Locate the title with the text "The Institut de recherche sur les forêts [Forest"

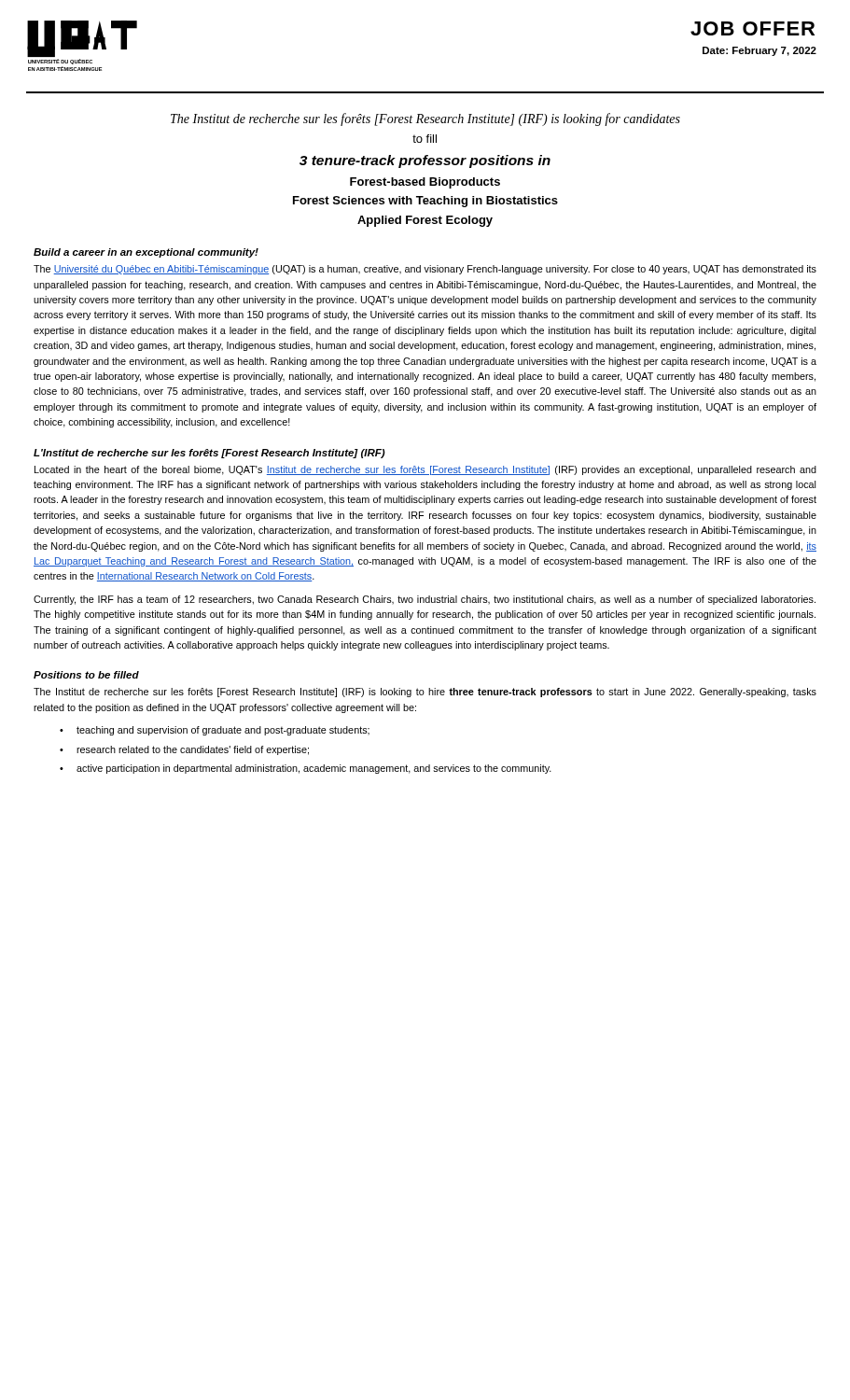point(425,170)
